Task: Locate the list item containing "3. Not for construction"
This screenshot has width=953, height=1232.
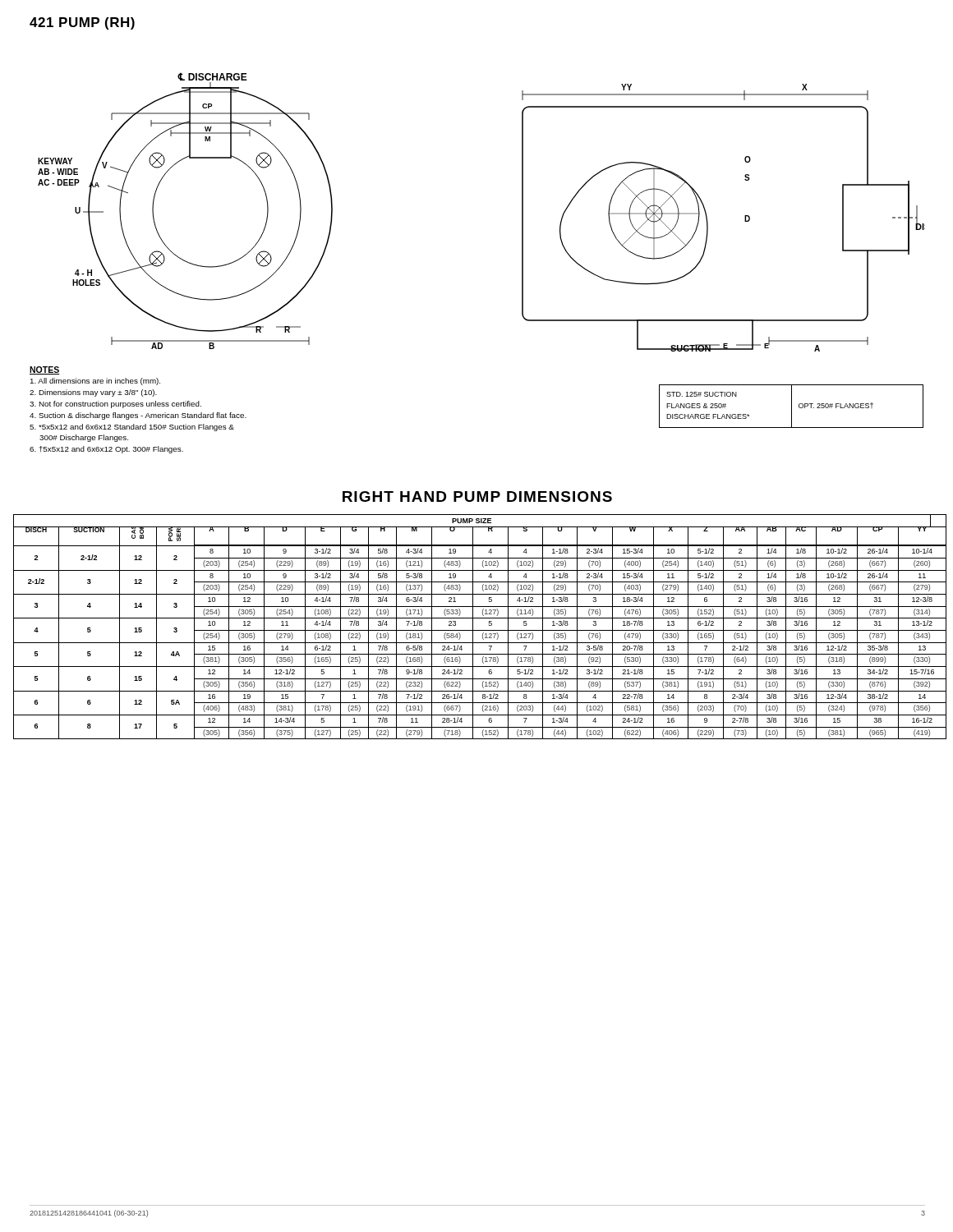Action: (116, 404)
